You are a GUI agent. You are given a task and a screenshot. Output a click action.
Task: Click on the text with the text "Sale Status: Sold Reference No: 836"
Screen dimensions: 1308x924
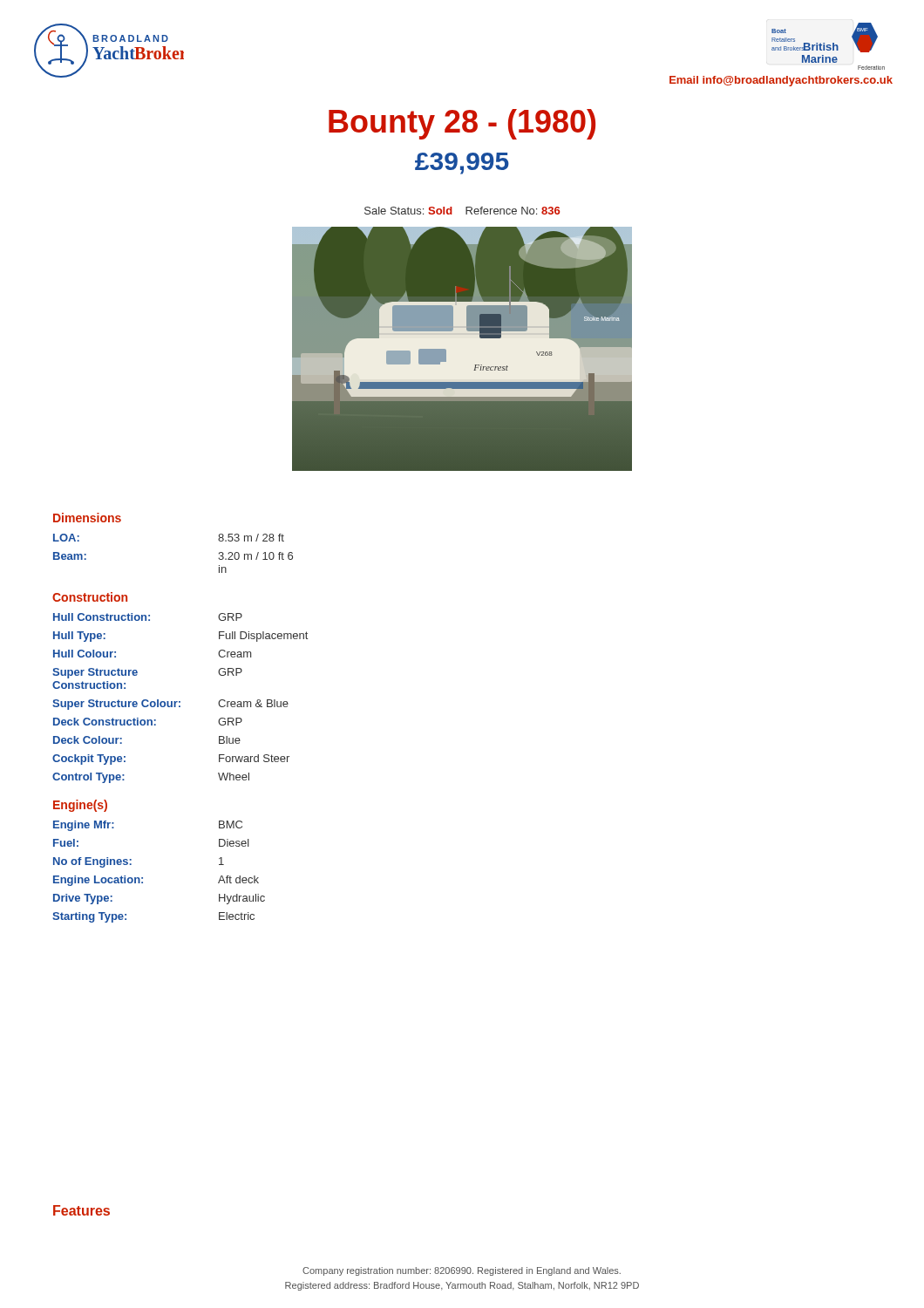pyautogui.click(x=462, y=211)
